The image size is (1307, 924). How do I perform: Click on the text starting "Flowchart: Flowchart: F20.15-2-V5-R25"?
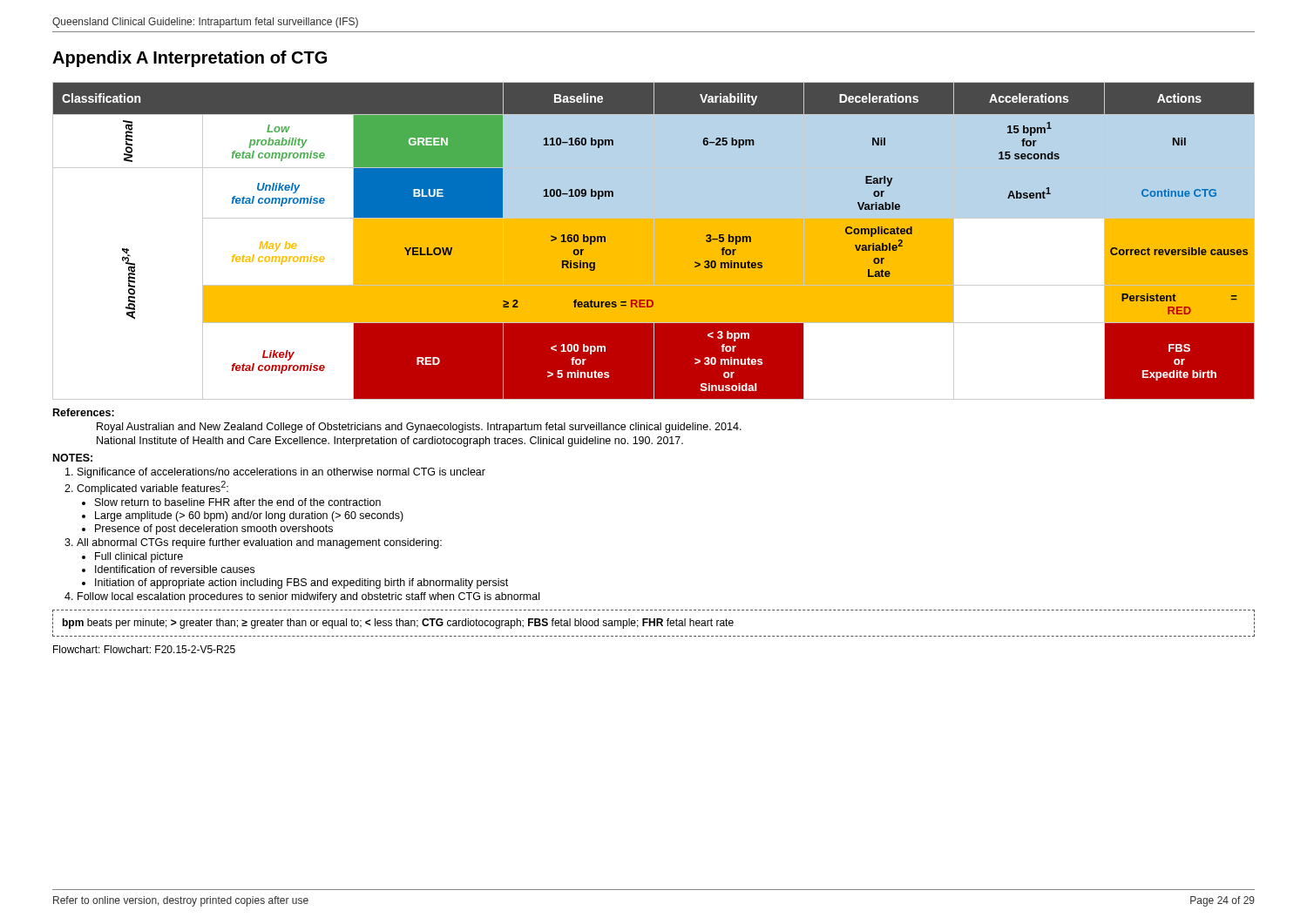(144, 650)
